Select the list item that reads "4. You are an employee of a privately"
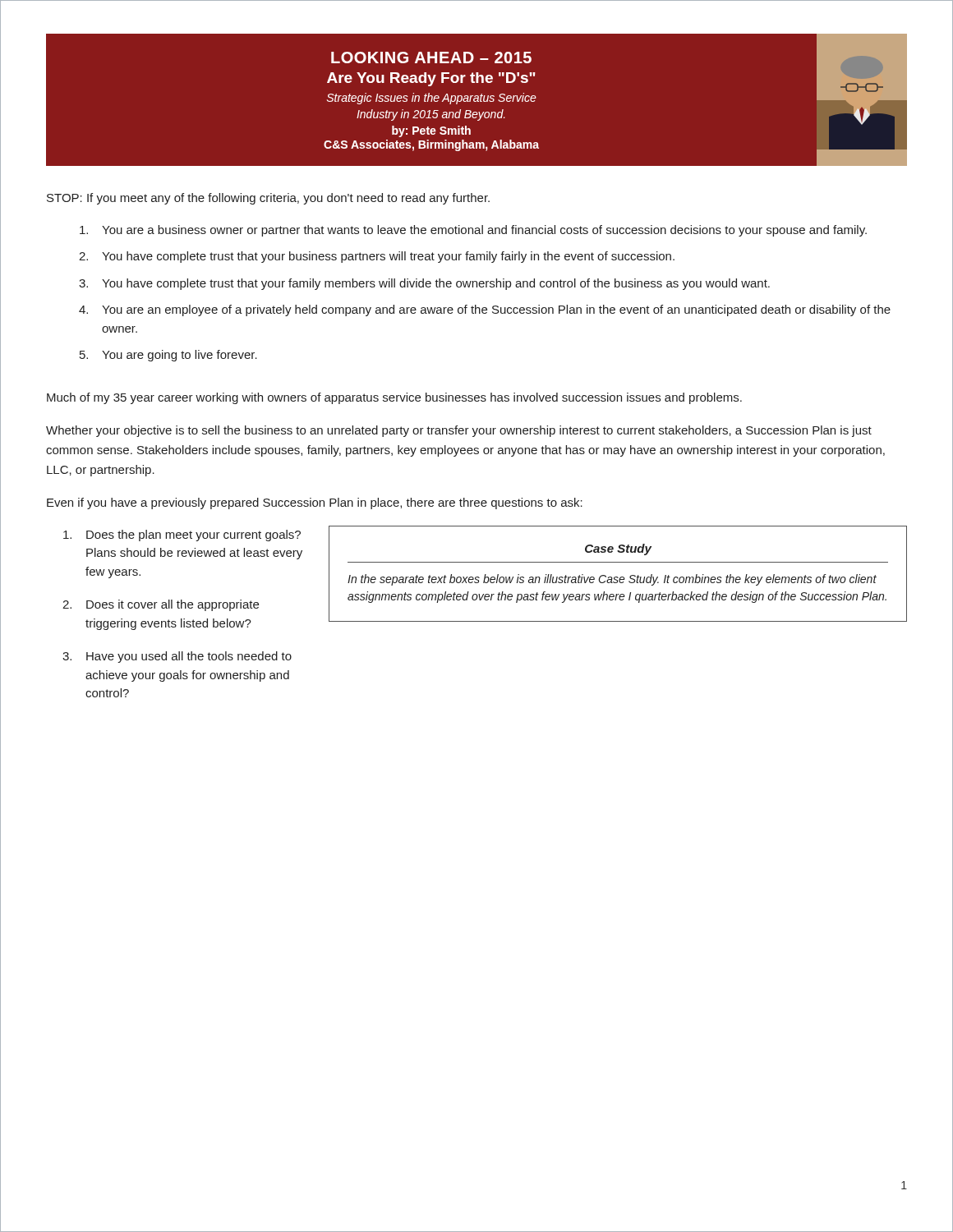The height and width of the screenshot is (1232, 953). (x=493, y=319)
